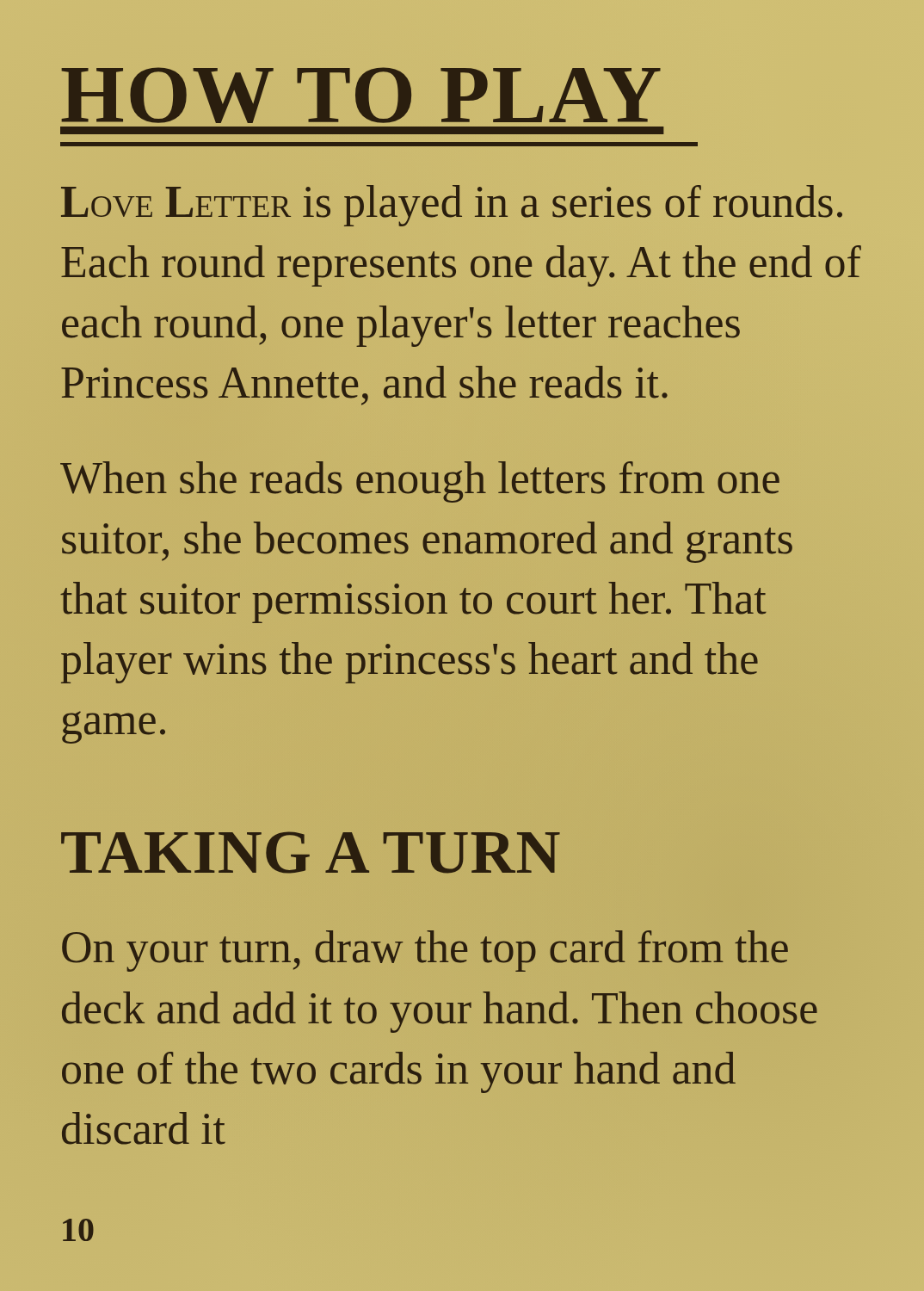
Task: Navigate to the element starting "HOW TO PLAY"
Action: [379, 99]
